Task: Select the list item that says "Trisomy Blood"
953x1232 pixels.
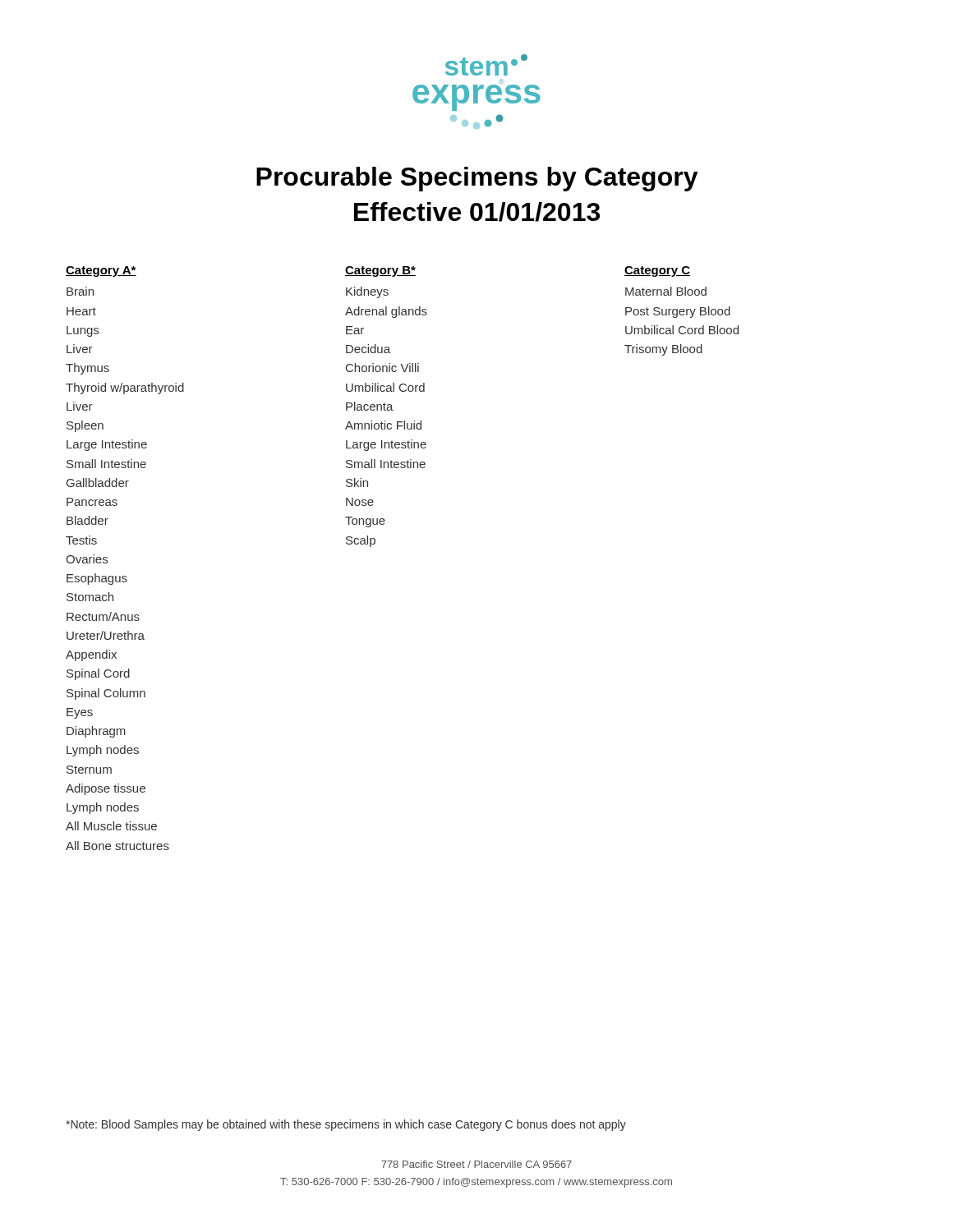Action: point(664,349)
